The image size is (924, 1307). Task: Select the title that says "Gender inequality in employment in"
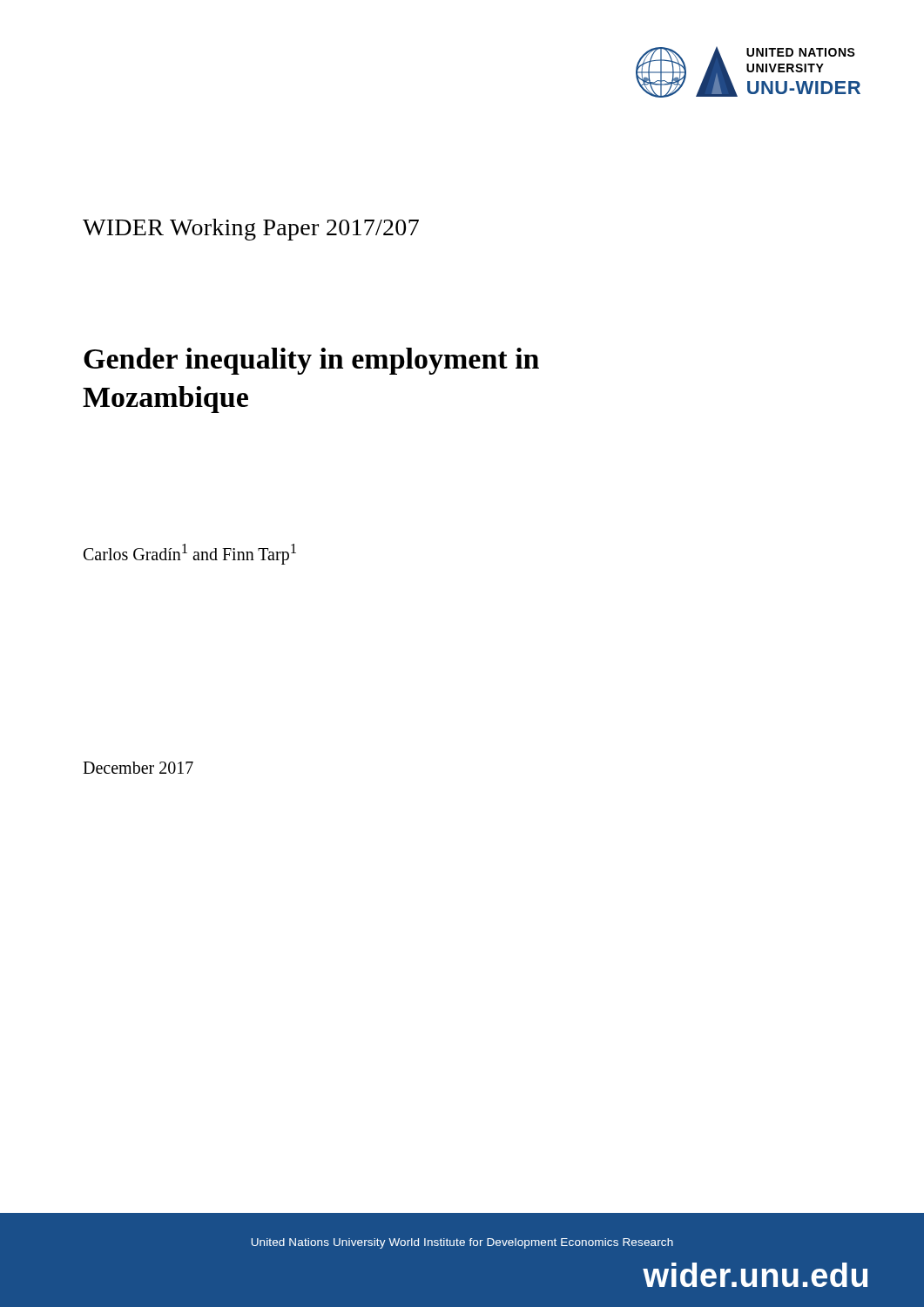pyautogui.click(x=311, y=378)
